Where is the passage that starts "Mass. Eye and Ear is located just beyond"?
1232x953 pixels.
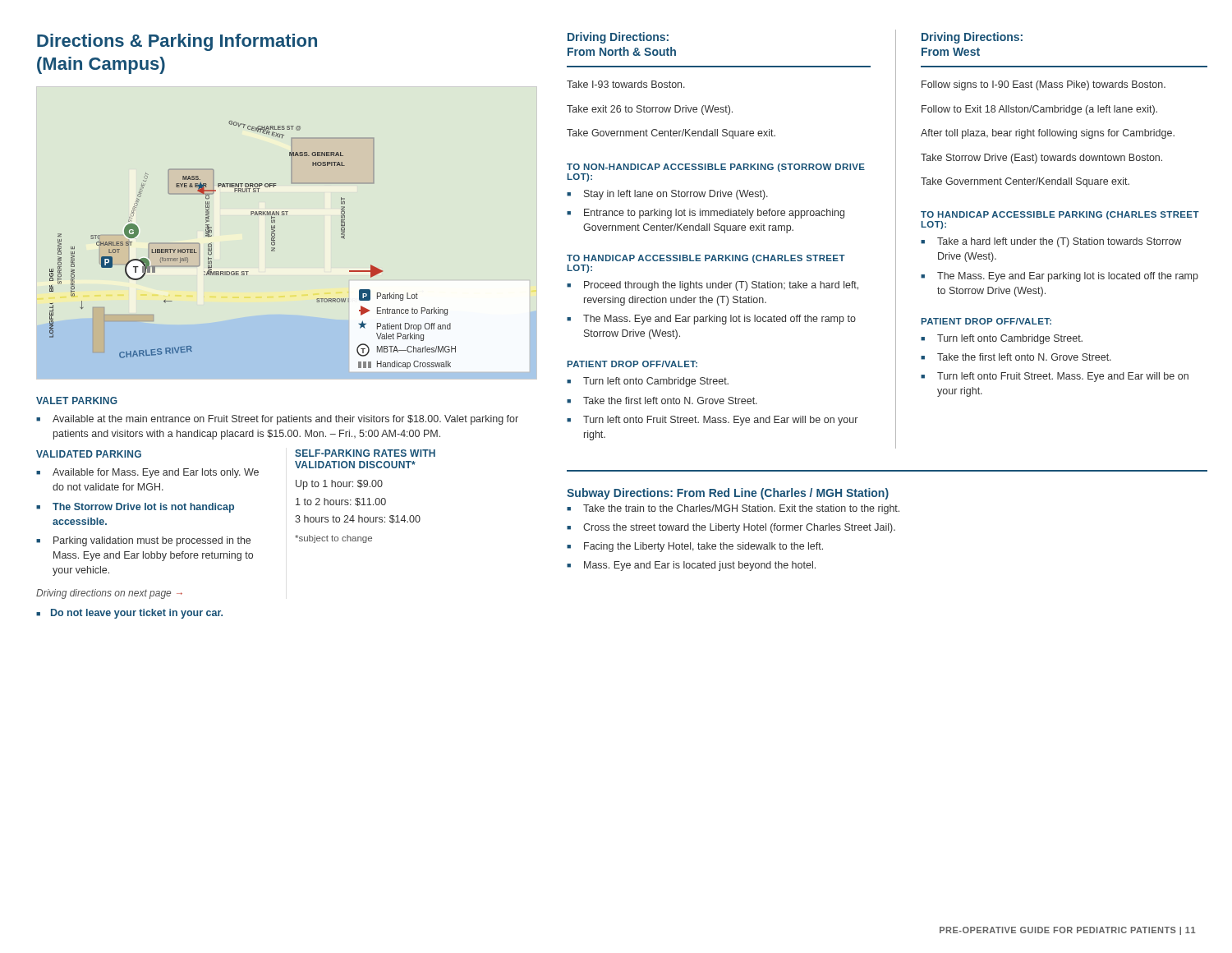(x=700, y=565)
